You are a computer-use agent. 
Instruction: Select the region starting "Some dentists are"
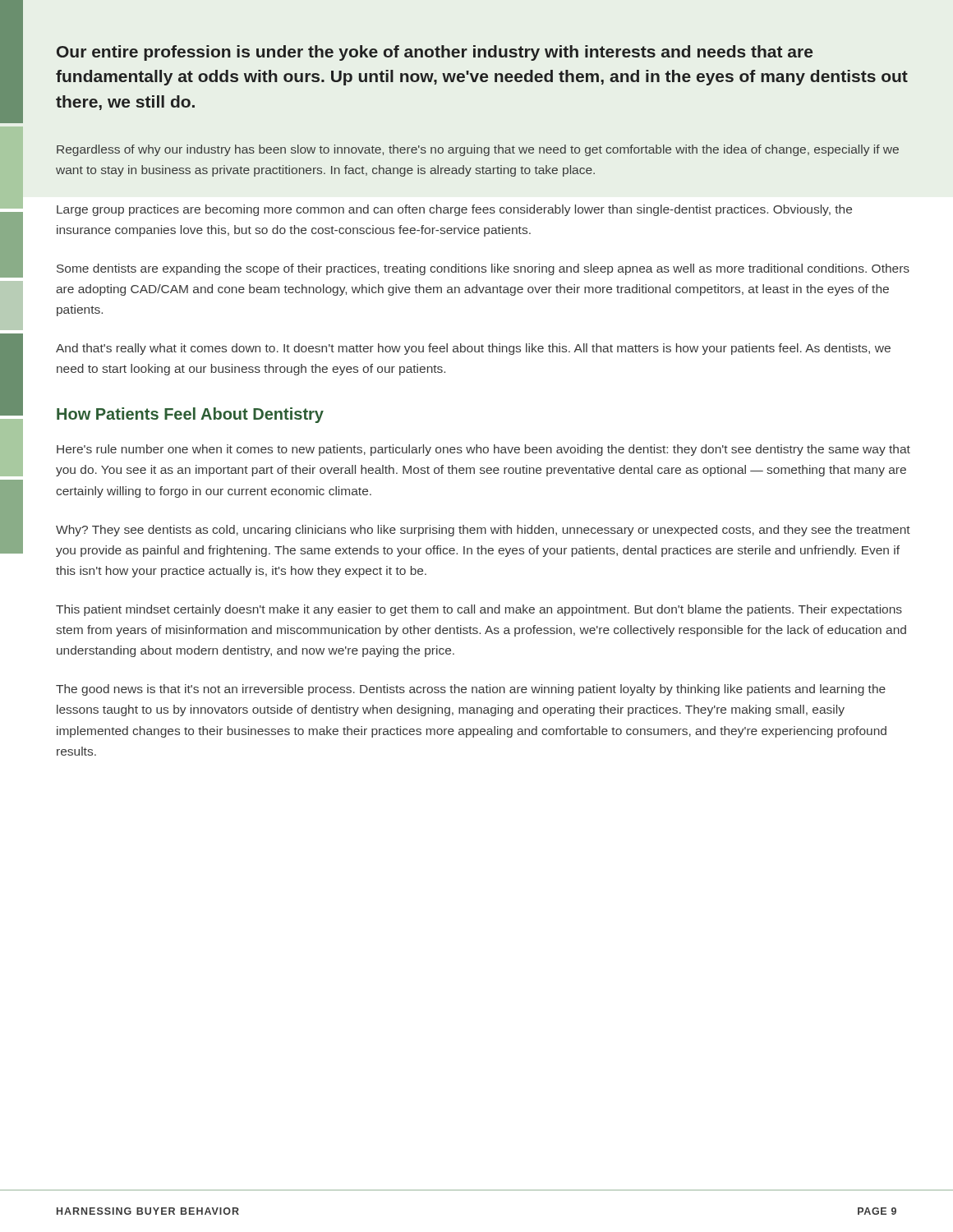coord(483,289)
